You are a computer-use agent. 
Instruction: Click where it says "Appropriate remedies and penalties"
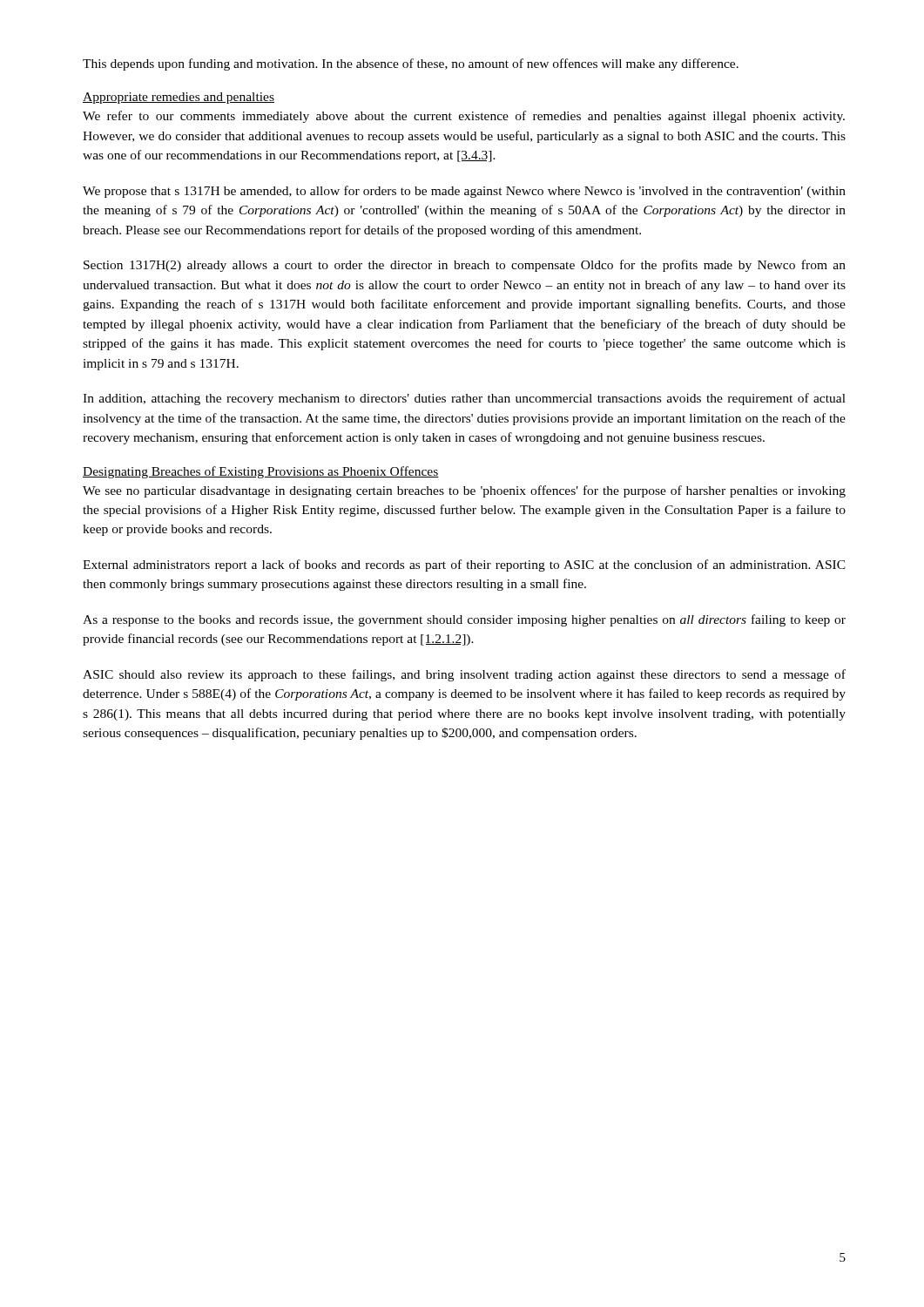point(178,97)
